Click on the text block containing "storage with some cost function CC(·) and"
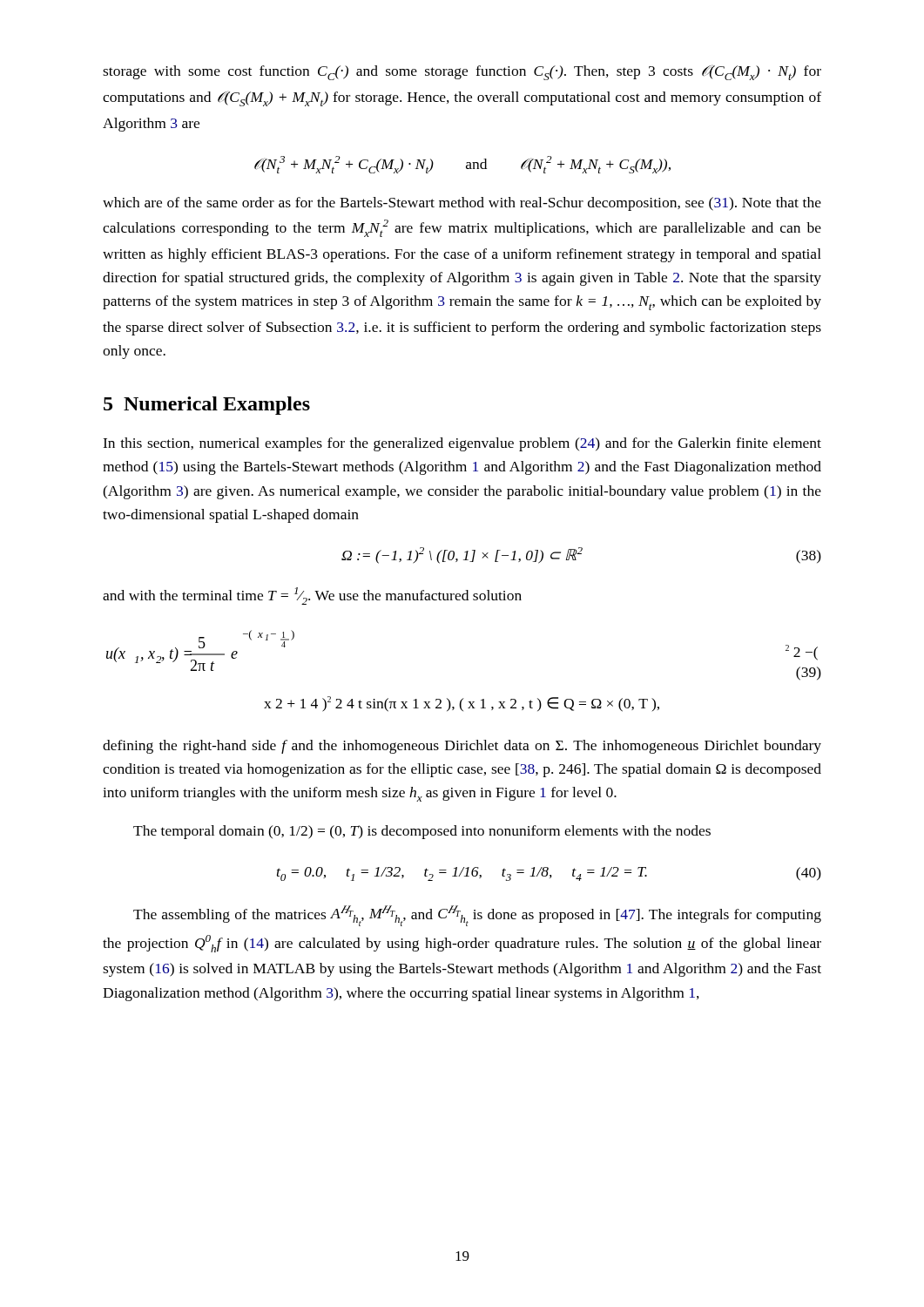 click(x=462, y=97)
